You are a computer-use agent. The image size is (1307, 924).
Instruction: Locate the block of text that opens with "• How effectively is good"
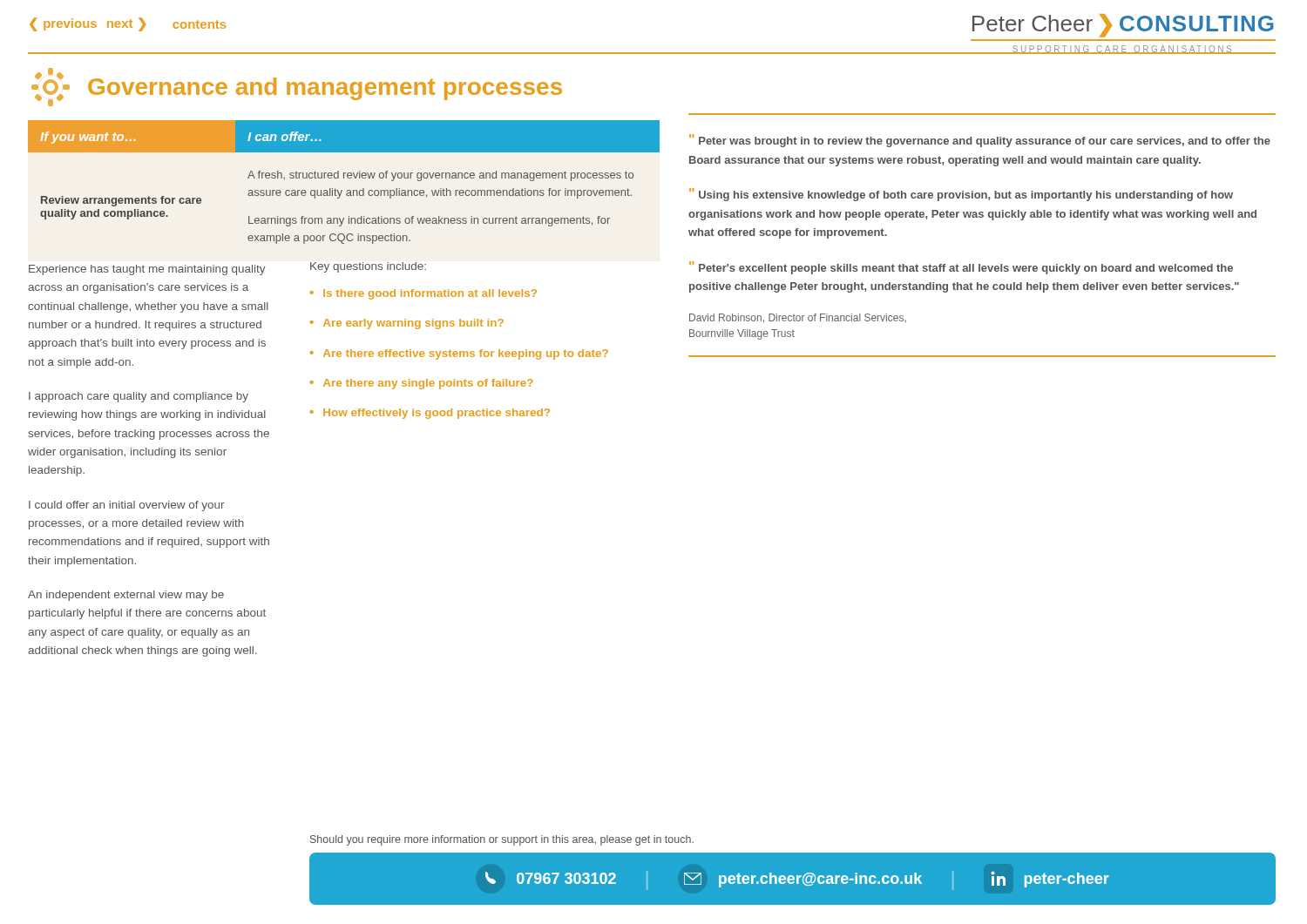430,413
